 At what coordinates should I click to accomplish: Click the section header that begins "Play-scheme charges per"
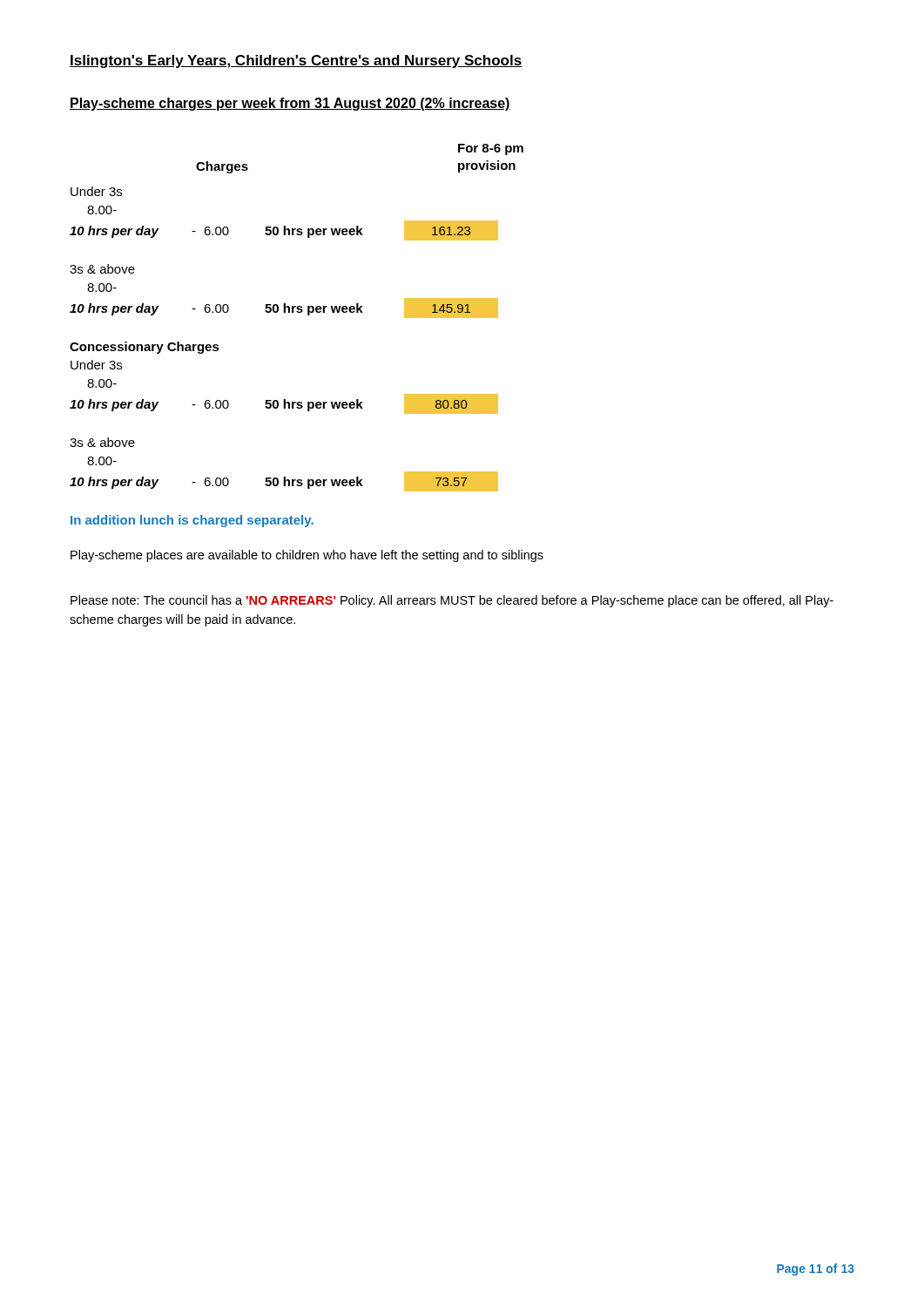coord(290,103)
